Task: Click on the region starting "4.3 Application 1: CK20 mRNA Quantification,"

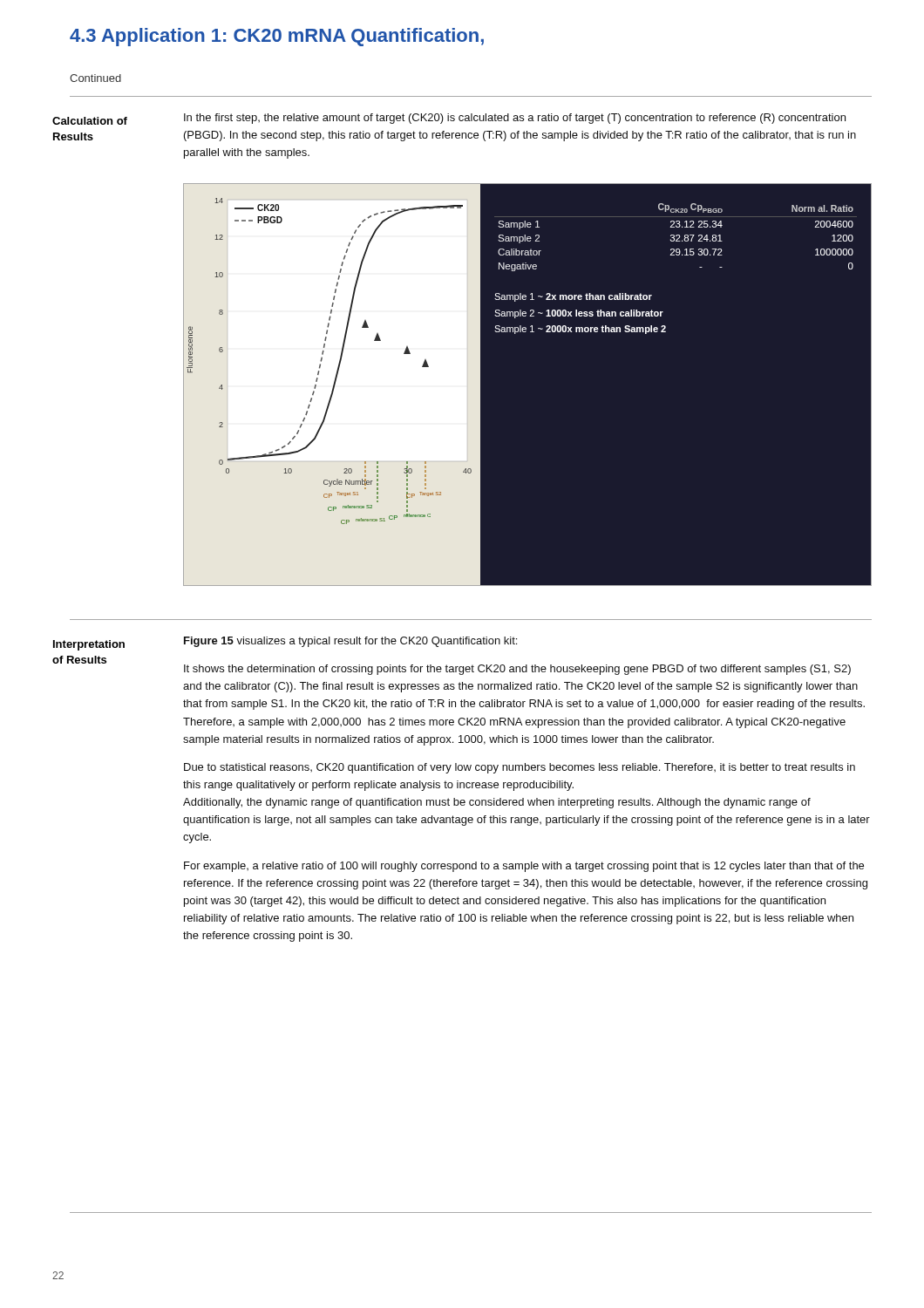Action: coord(277,35)
